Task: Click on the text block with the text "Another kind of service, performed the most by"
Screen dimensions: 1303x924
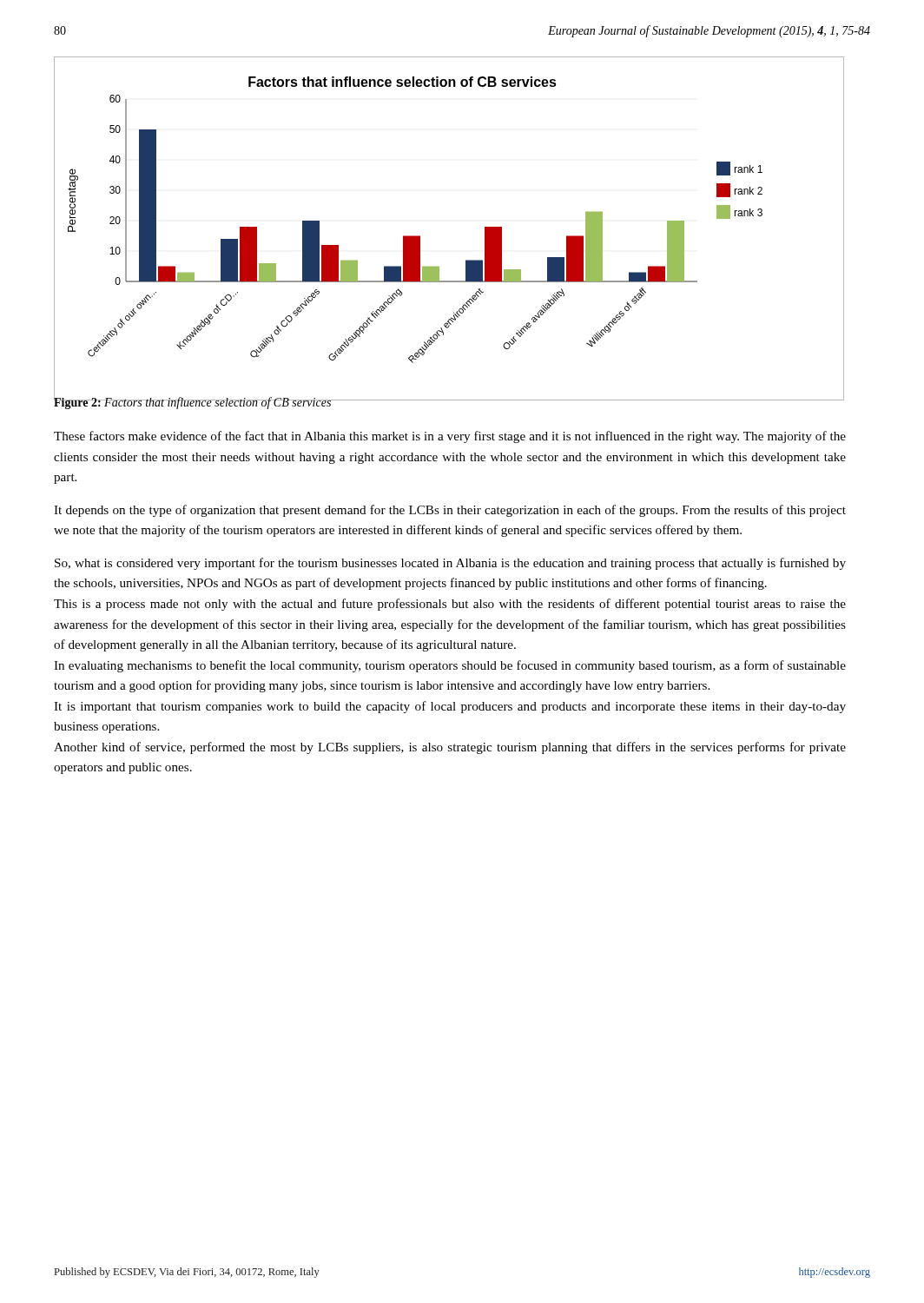Action: [450, 757]
